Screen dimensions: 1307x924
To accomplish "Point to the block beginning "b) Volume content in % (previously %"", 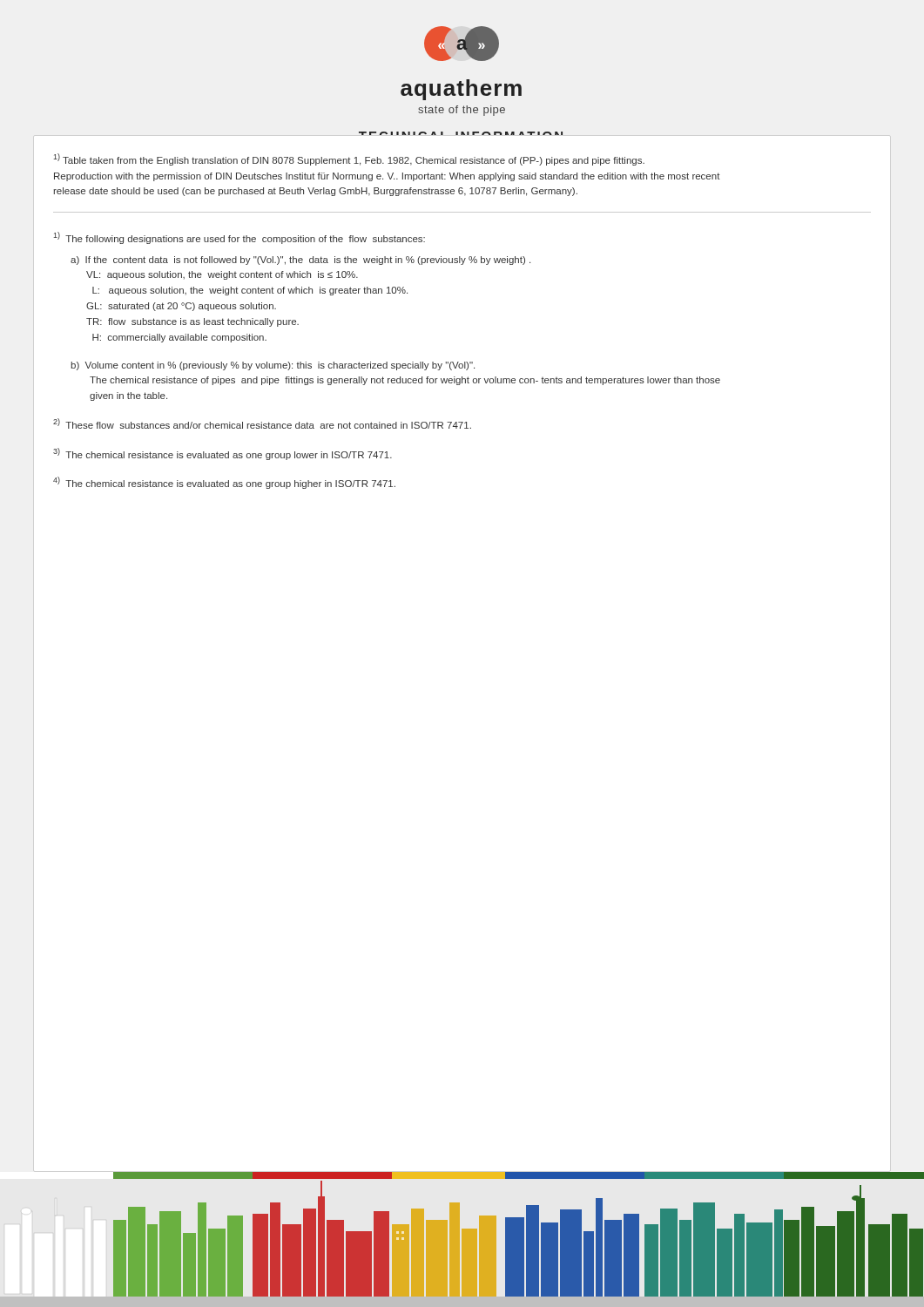I will 395,382.
